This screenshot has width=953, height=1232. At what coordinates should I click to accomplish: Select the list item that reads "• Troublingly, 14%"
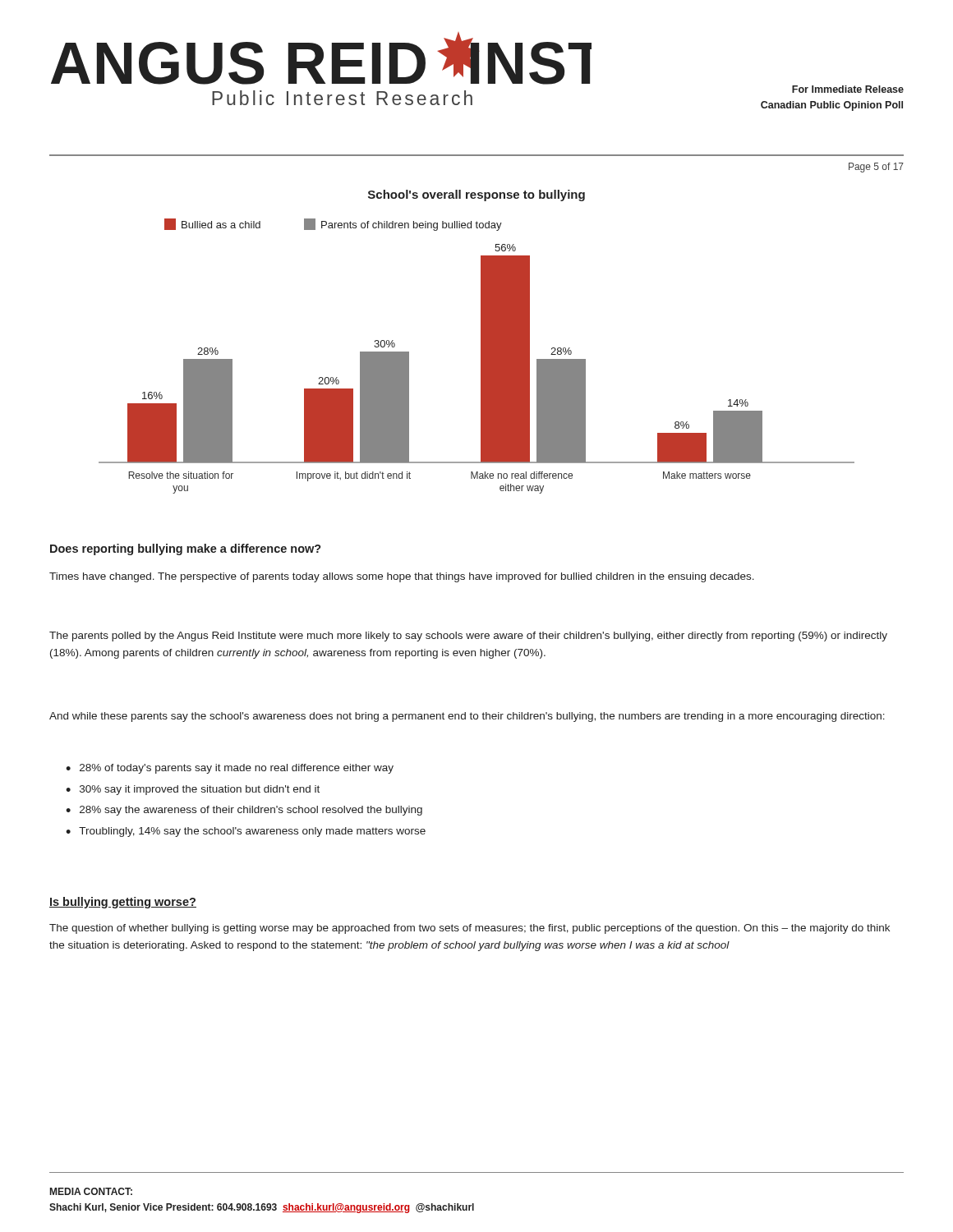point(246,832)
